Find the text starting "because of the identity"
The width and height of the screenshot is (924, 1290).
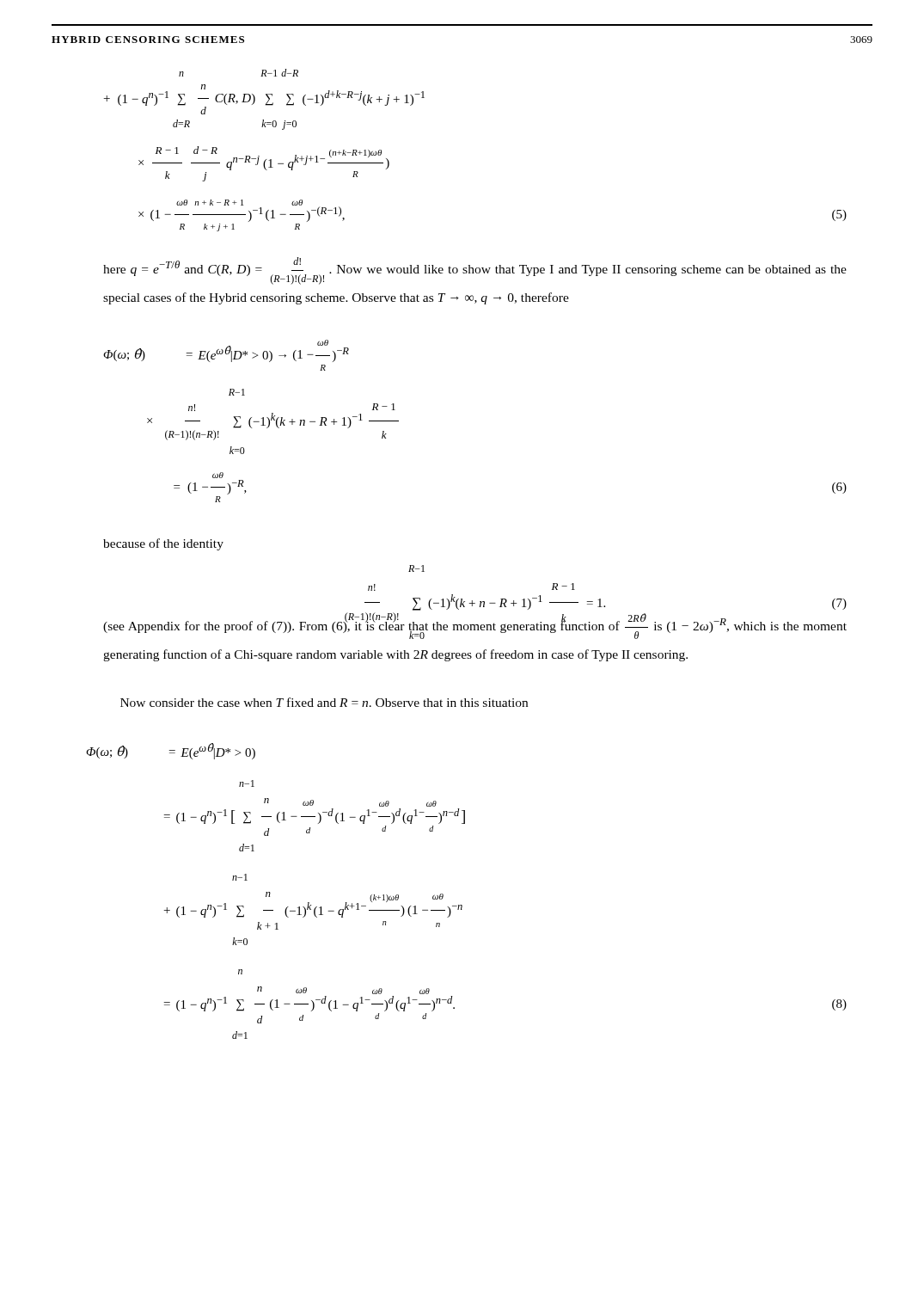point(163,543)
